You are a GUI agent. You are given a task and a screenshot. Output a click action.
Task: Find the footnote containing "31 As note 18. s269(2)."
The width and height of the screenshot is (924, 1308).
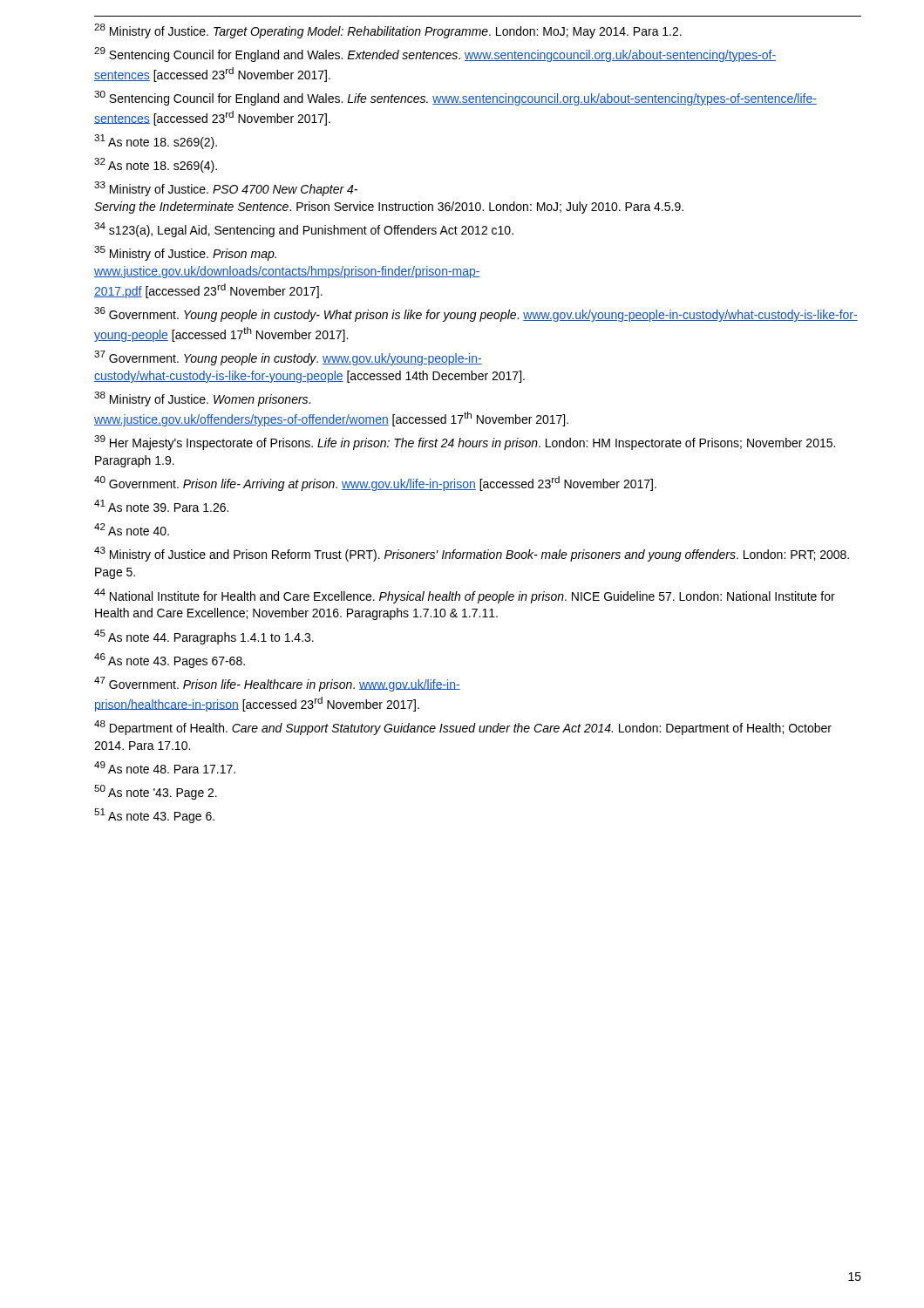(x=156, y=140)
